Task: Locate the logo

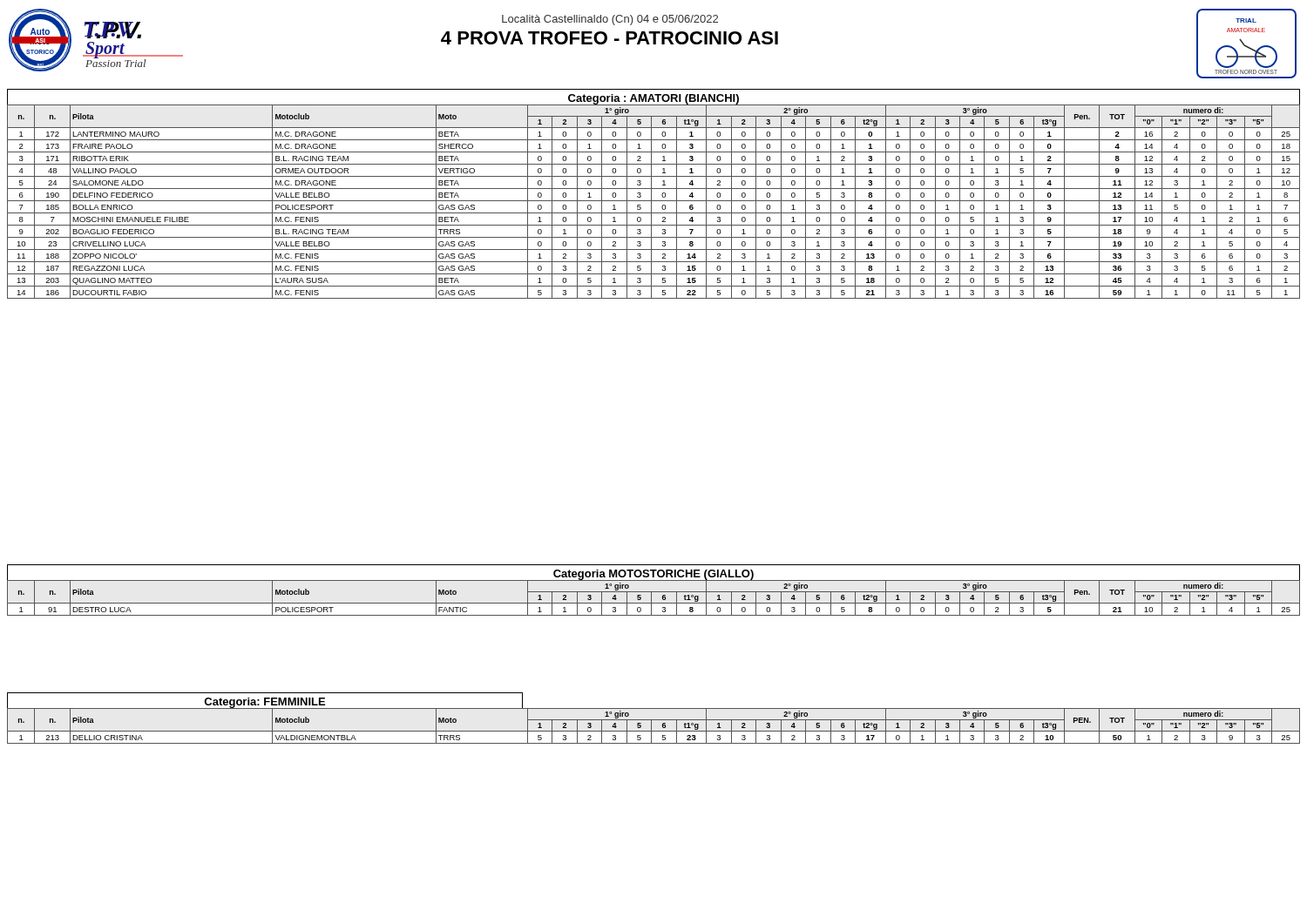Action: tap(1246, 44)
